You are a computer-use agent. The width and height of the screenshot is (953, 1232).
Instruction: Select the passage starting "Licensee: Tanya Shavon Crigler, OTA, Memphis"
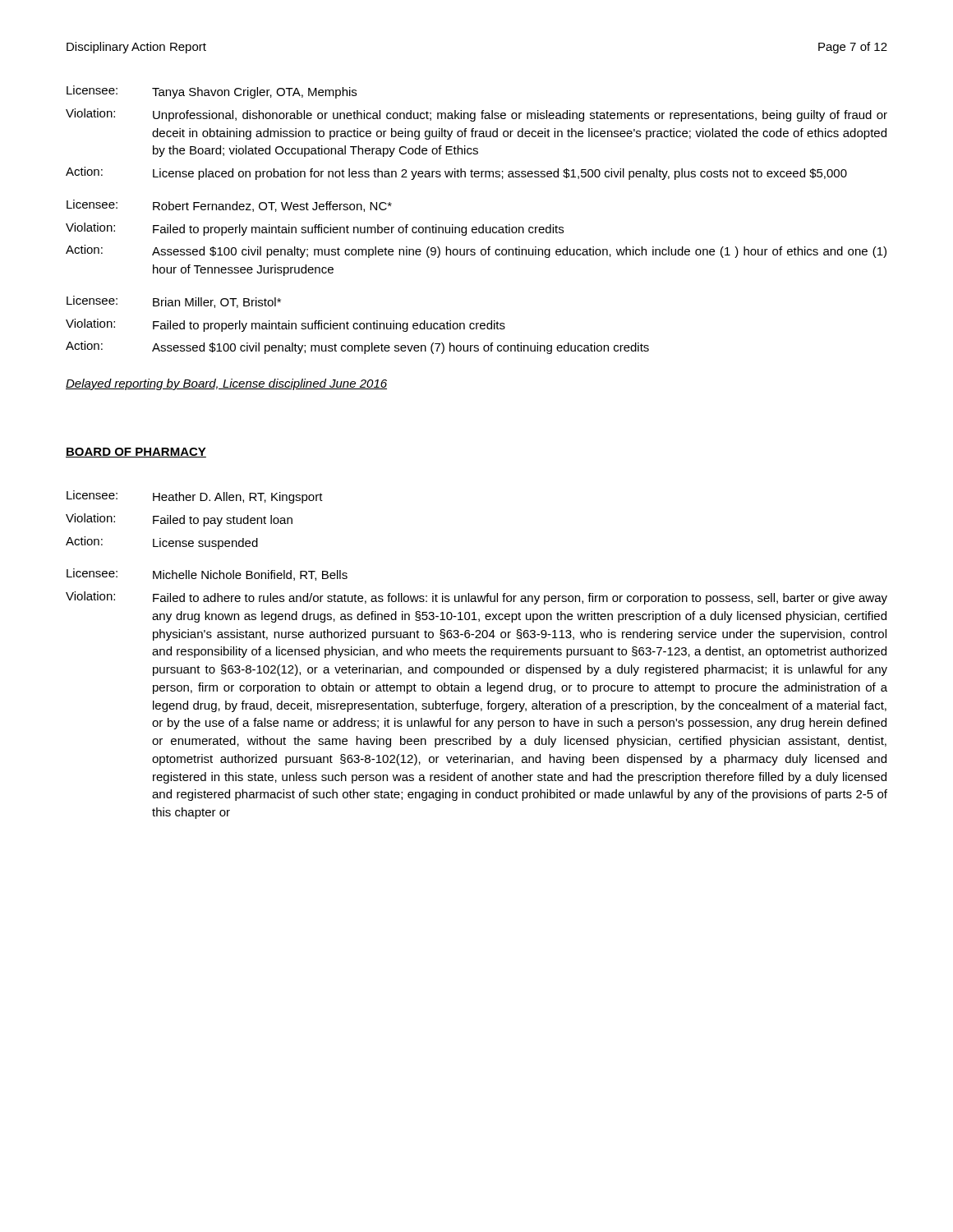click(476, 133)
